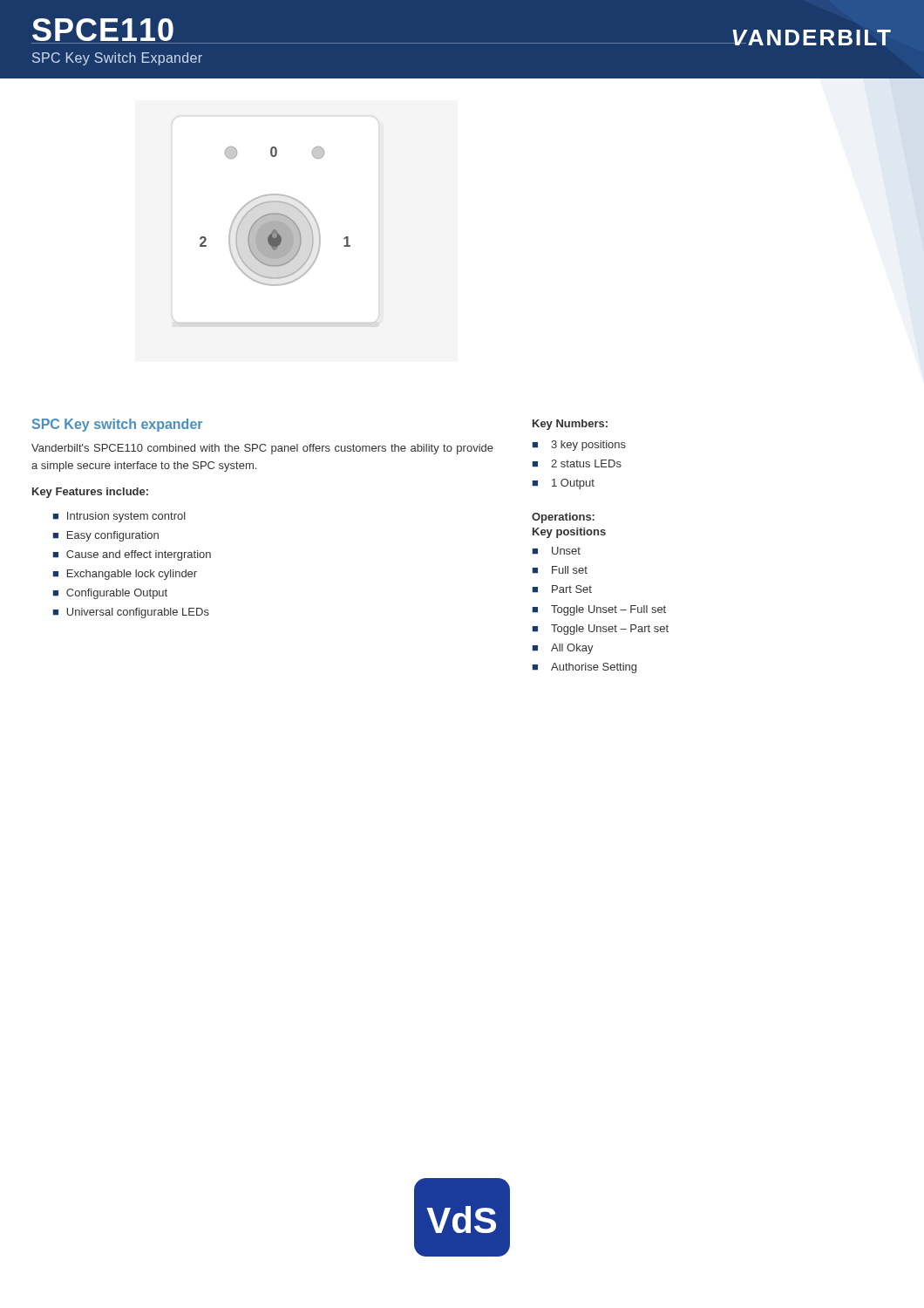Click on the block starting "■3 key positions"
This screenshot has height=1308, width=924.
[x=579, y=445]
